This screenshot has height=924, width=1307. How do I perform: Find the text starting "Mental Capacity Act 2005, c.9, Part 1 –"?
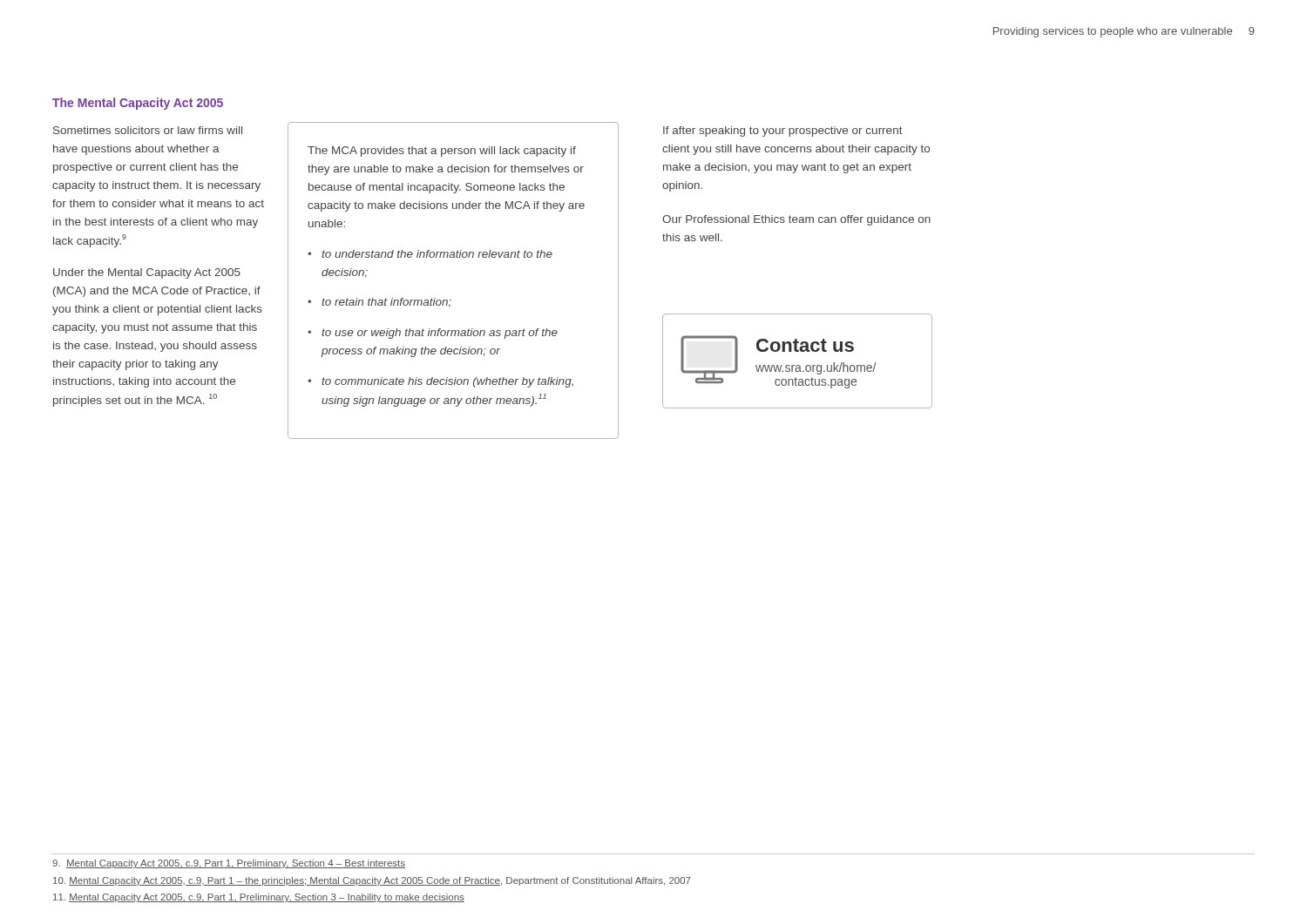click(372, 880)
